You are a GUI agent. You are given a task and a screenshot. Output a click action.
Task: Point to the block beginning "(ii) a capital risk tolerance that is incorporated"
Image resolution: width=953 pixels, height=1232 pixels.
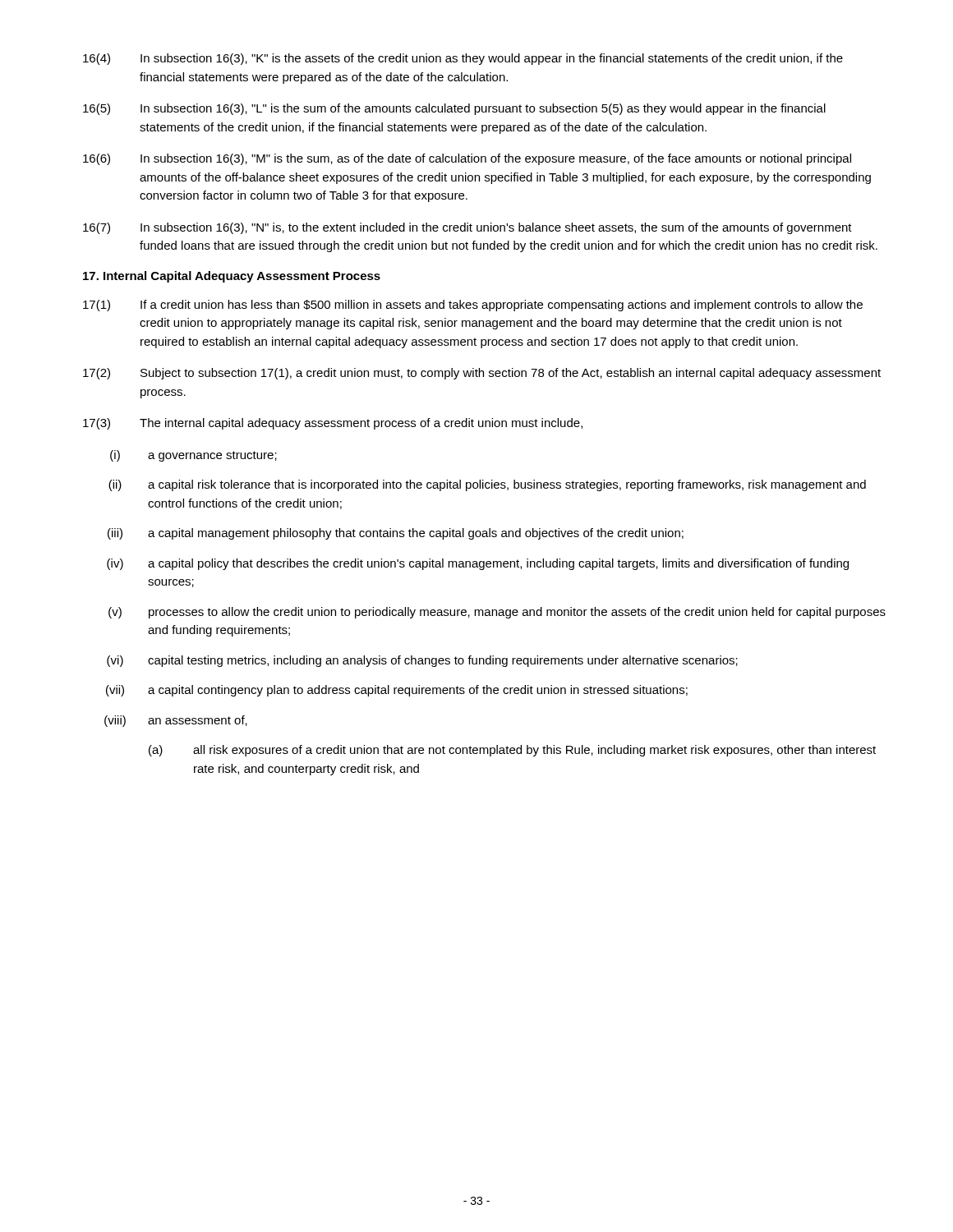(x=485, y=494)
